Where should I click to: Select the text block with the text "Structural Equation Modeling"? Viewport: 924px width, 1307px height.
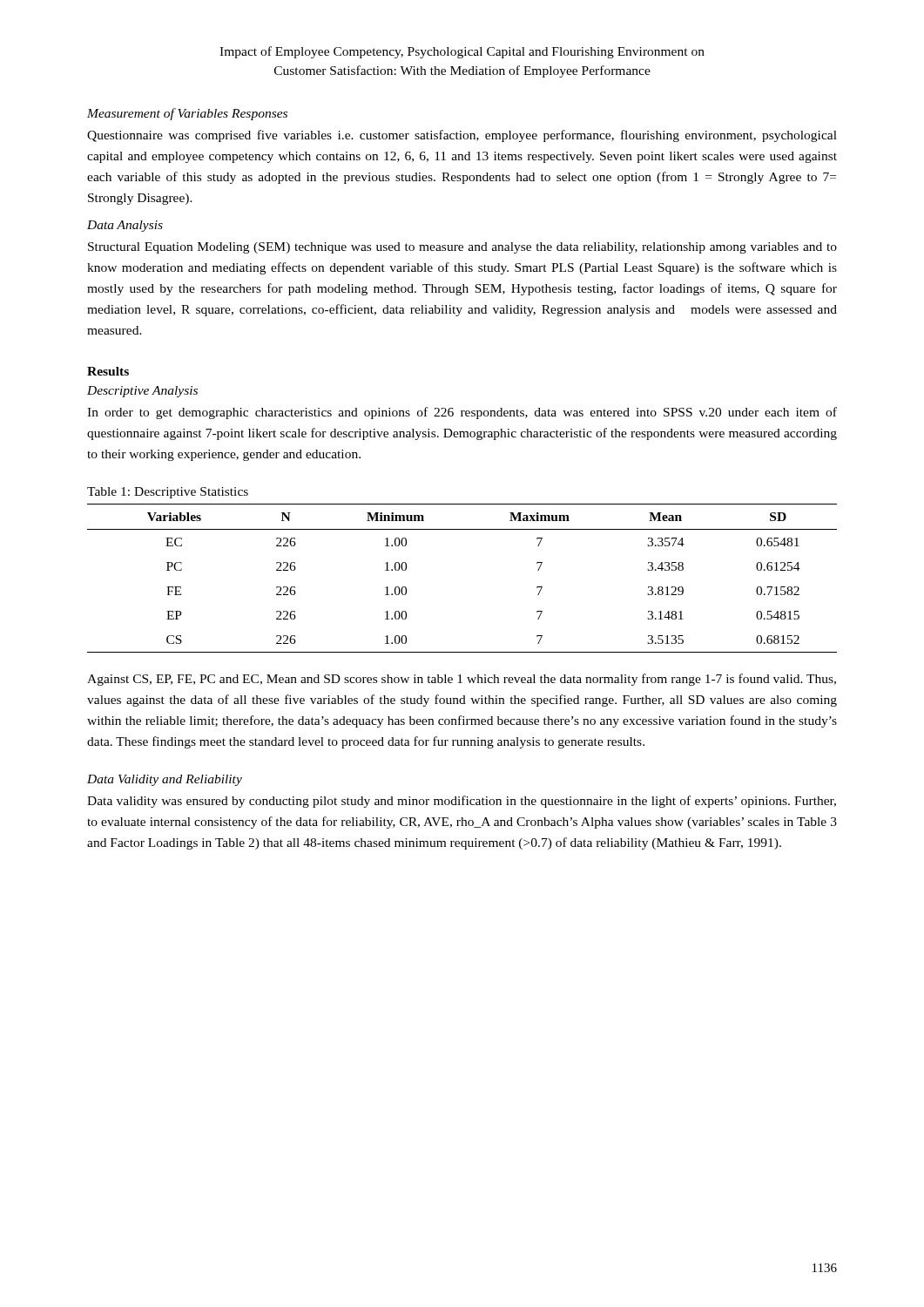pos(462,288)
